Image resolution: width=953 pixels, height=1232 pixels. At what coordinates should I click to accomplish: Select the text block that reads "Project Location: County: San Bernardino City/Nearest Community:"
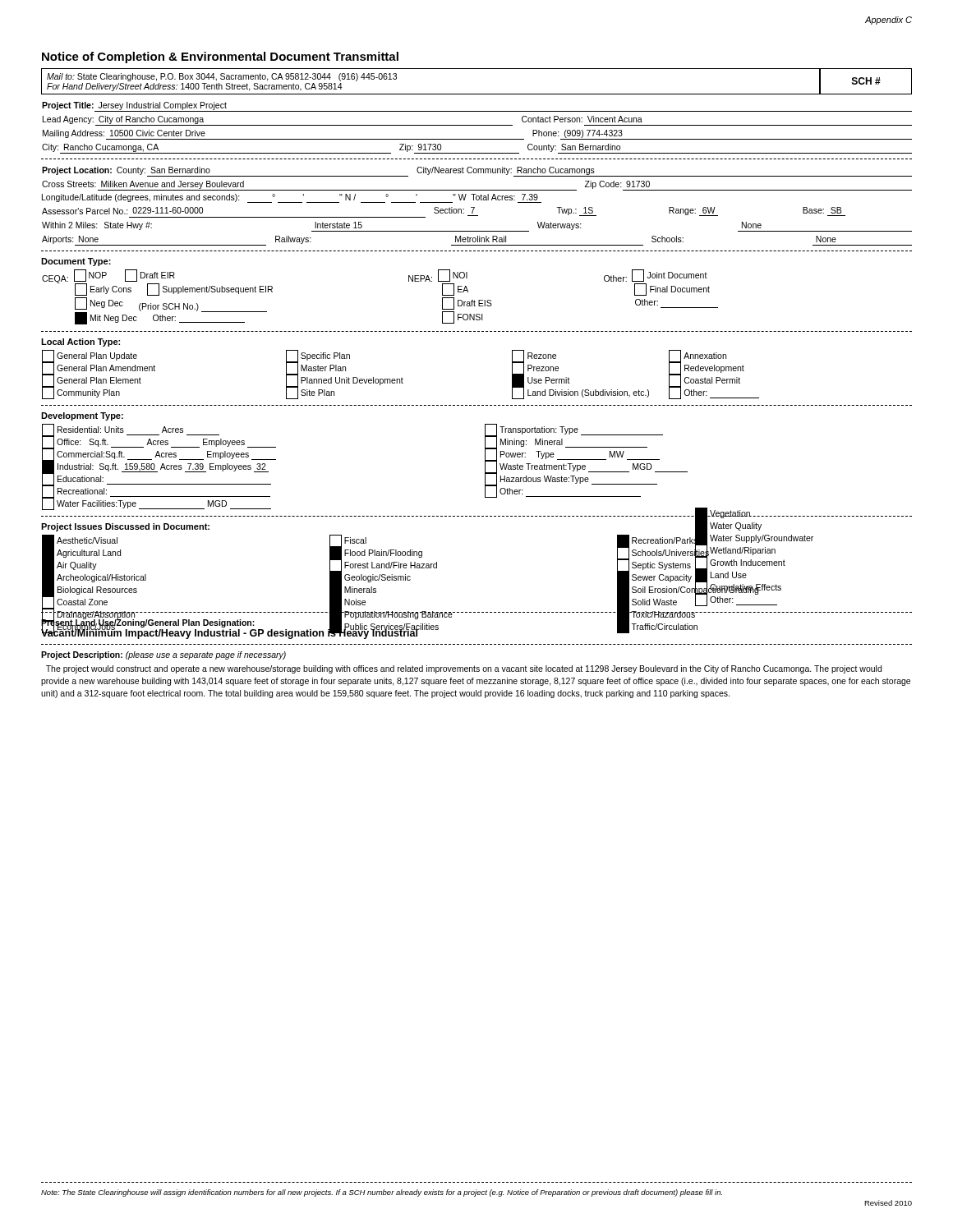pyautogui.click(x=476, y=170)
